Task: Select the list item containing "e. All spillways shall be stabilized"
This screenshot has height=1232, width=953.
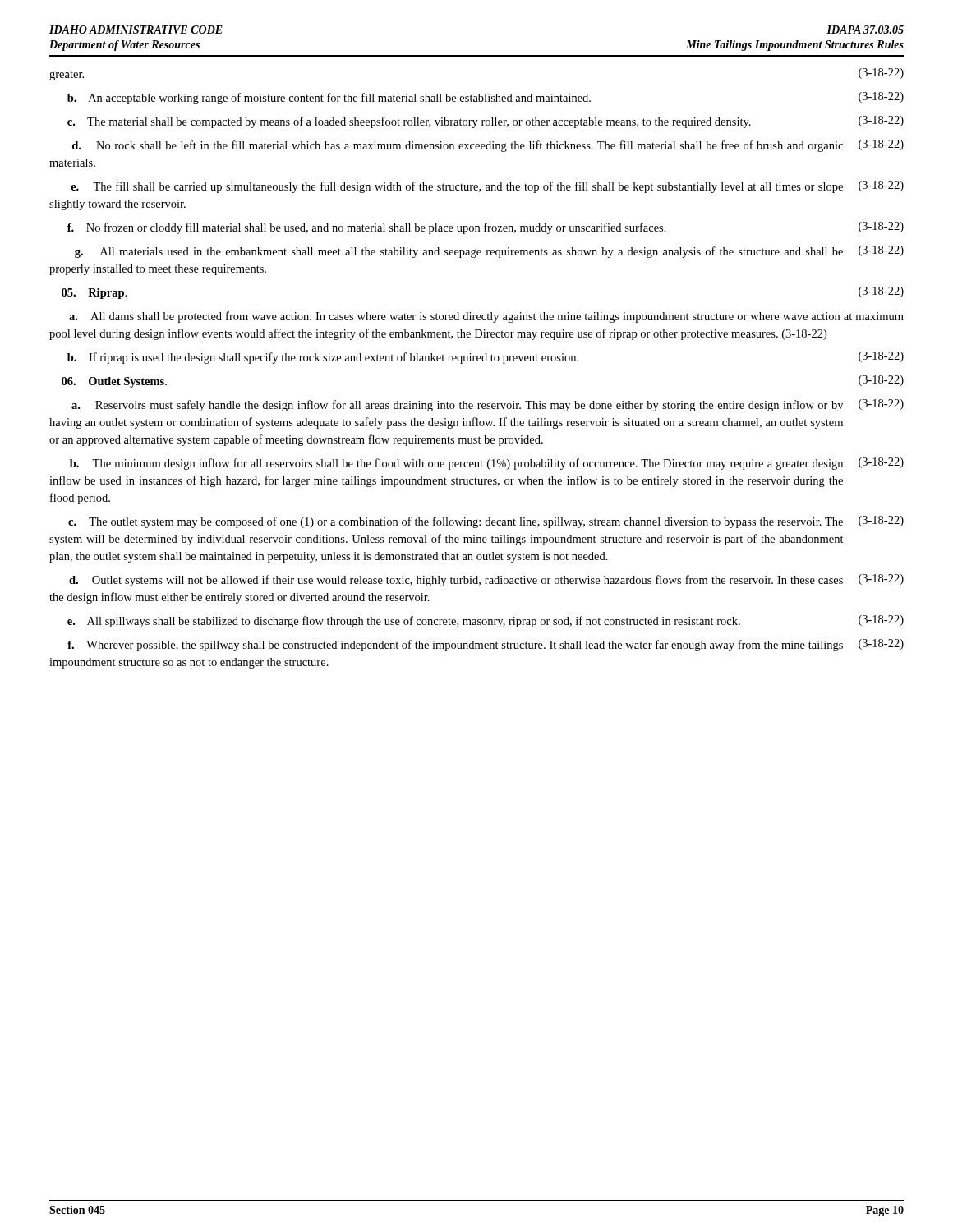Action: [476, 622]
